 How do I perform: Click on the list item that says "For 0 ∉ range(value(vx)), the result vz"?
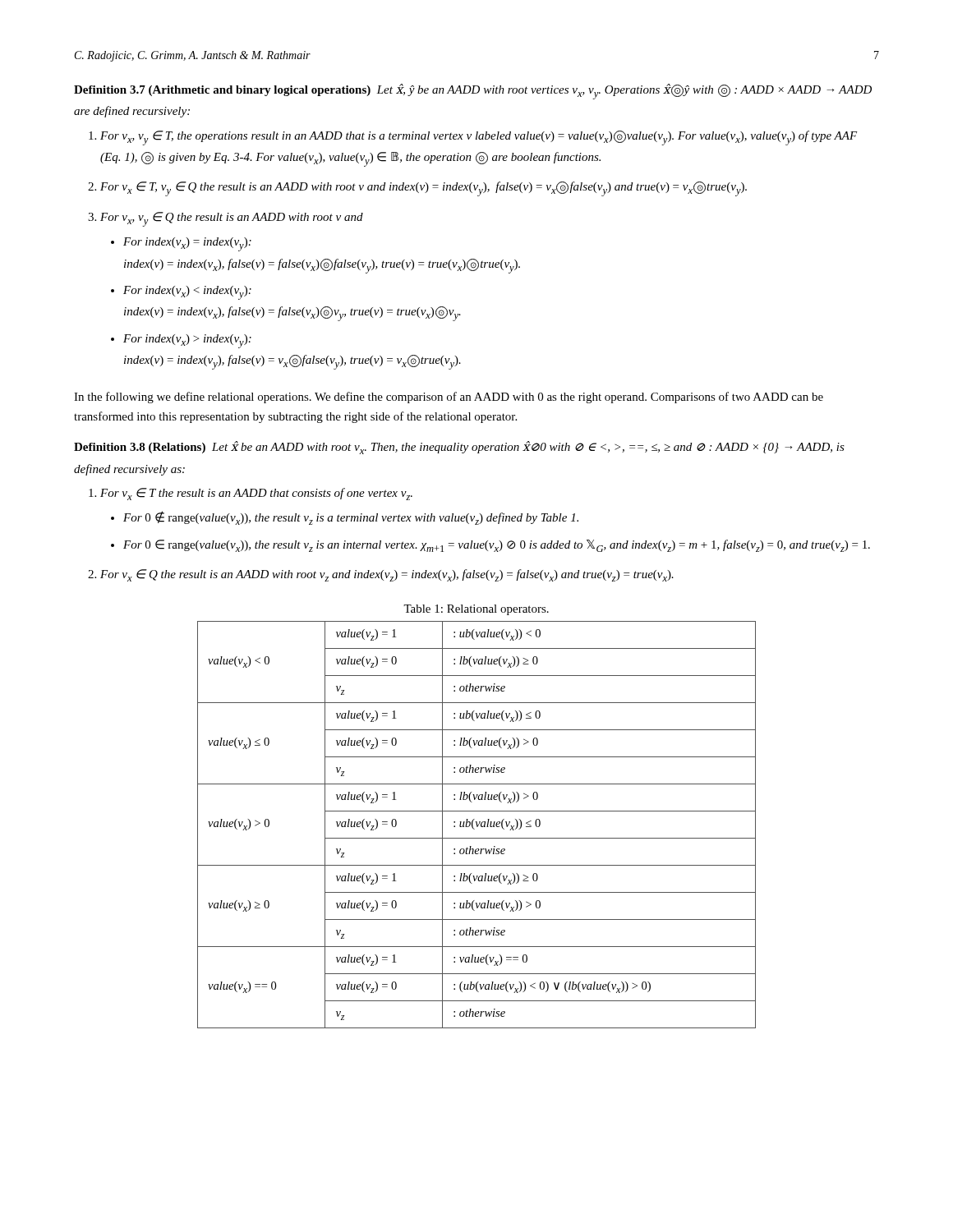351,519
